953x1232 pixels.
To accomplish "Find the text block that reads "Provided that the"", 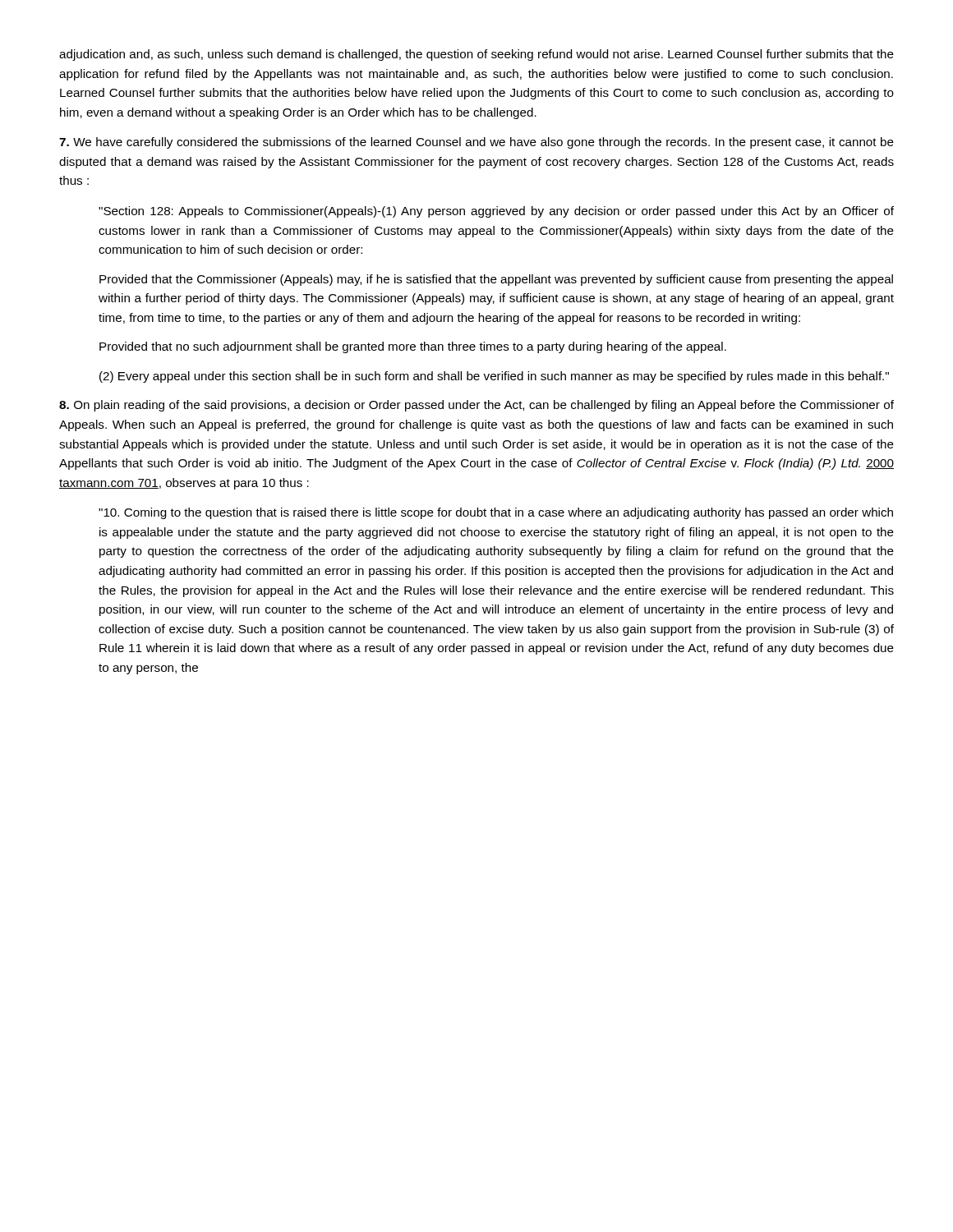I will coord(496,298).
